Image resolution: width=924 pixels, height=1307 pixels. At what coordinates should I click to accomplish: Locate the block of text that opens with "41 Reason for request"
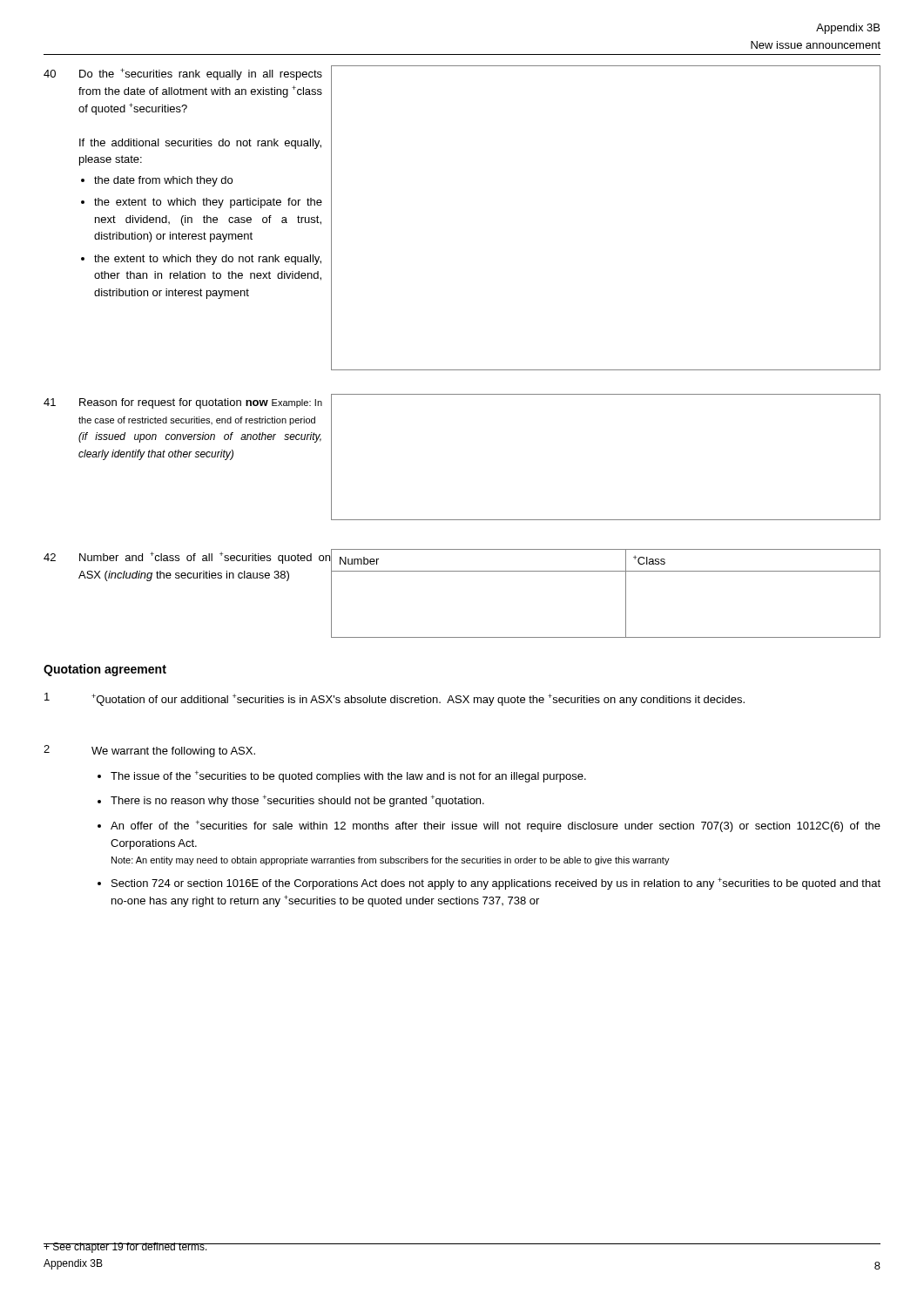coord(462,457)
